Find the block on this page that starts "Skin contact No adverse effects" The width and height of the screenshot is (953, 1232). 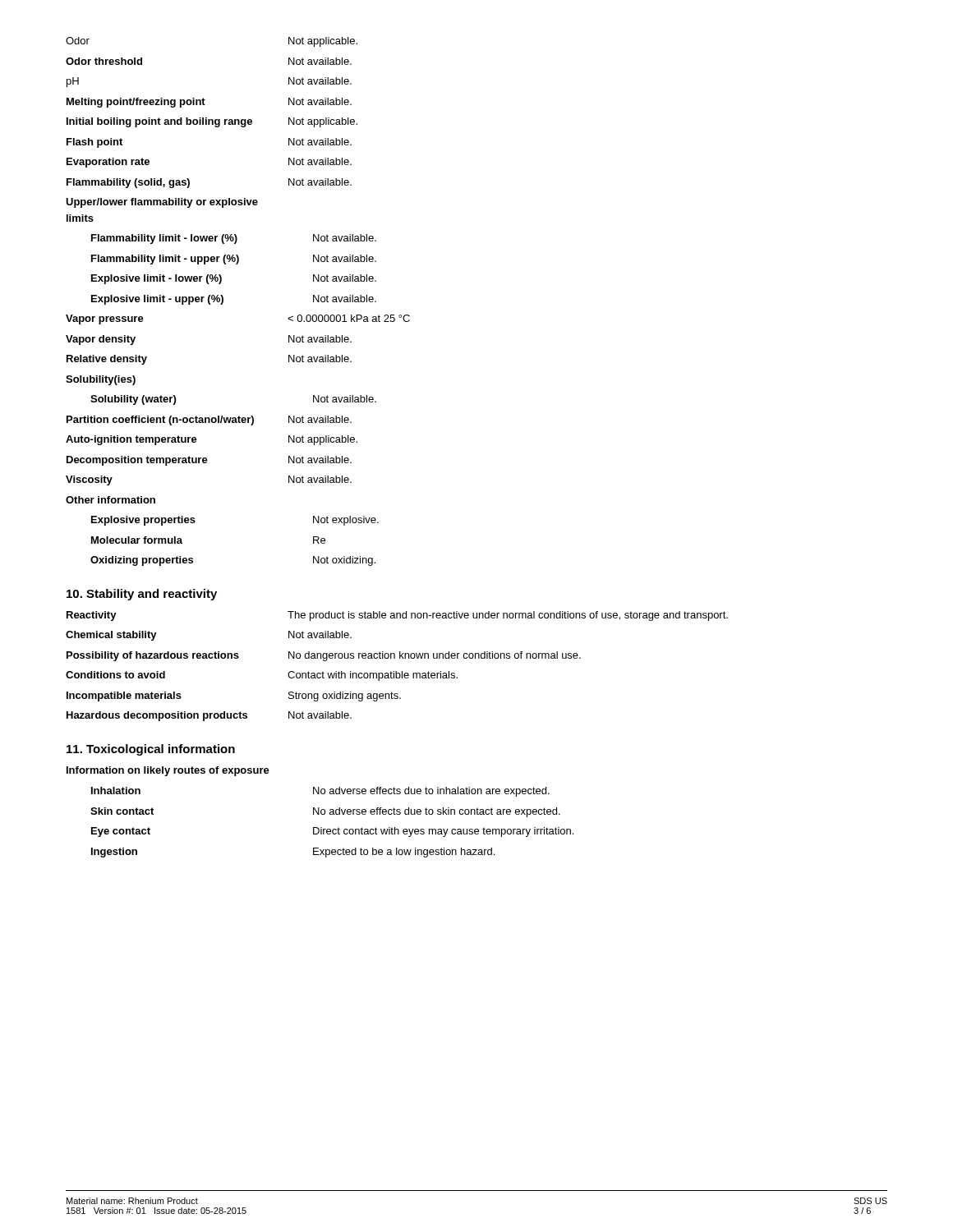point(476,811)
